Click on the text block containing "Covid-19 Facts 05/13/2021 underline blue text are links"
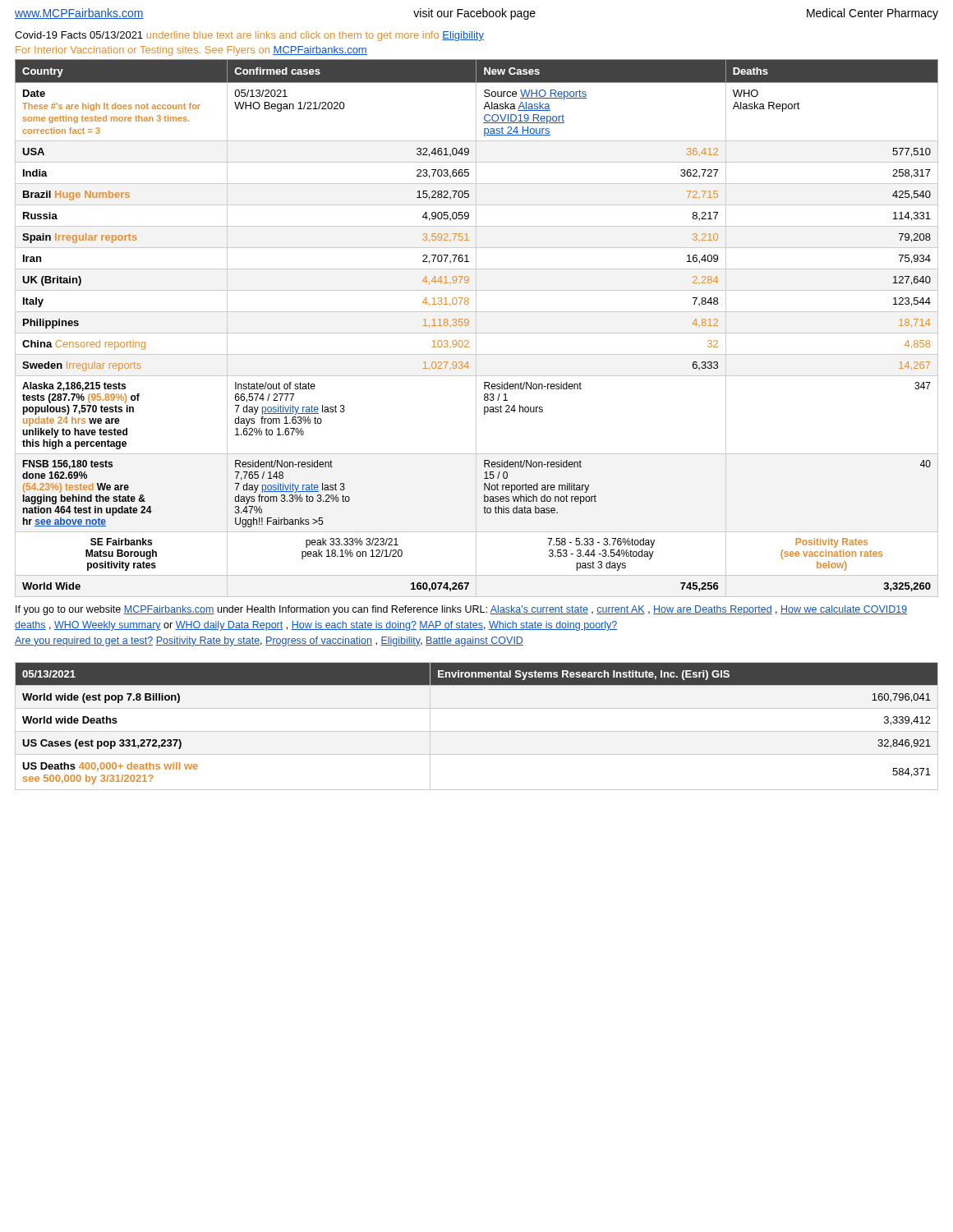The image size is (953, 1232). (249, 42)
